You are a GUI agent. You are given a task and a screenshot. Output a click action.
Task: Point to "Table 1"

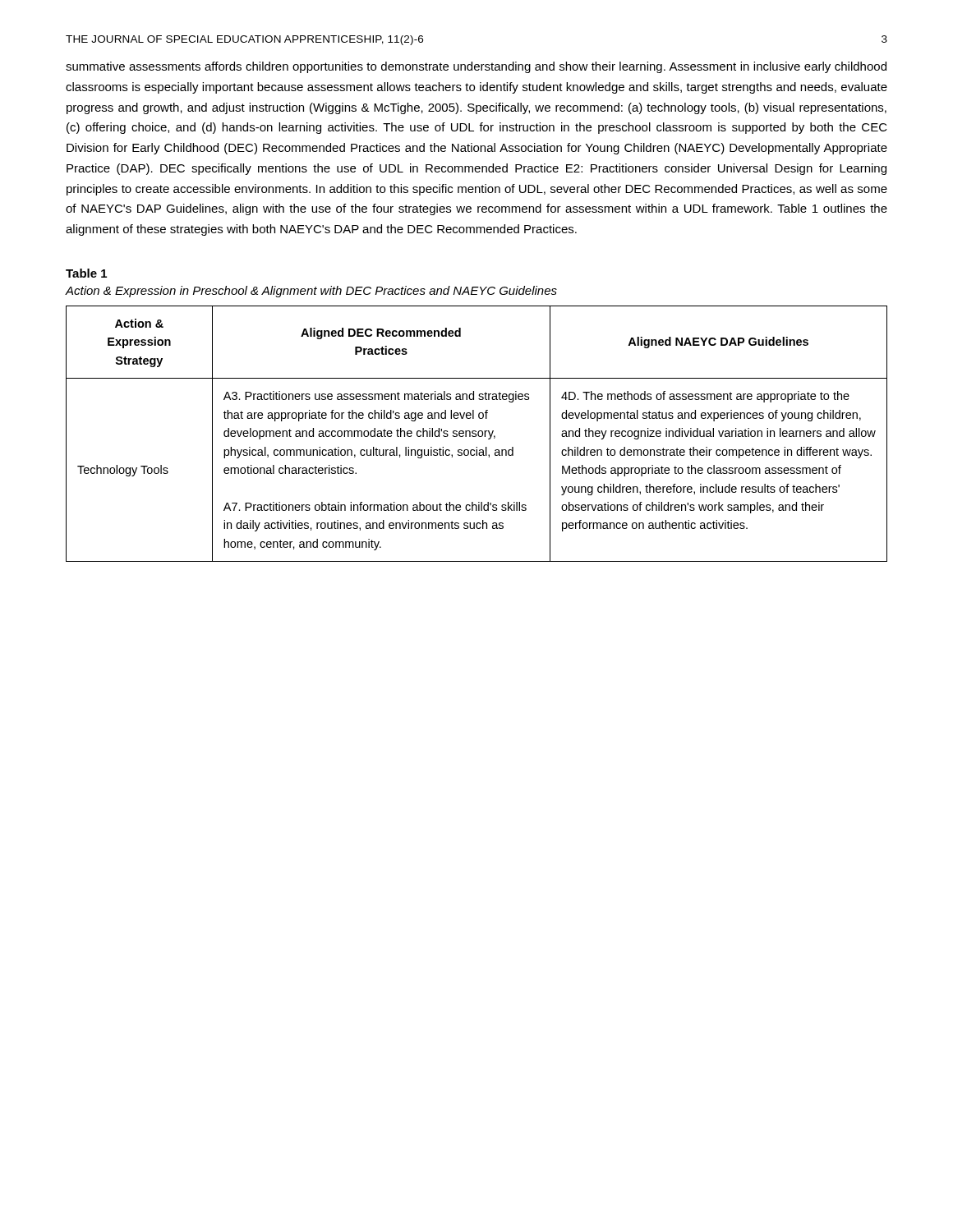click(87, 273)
